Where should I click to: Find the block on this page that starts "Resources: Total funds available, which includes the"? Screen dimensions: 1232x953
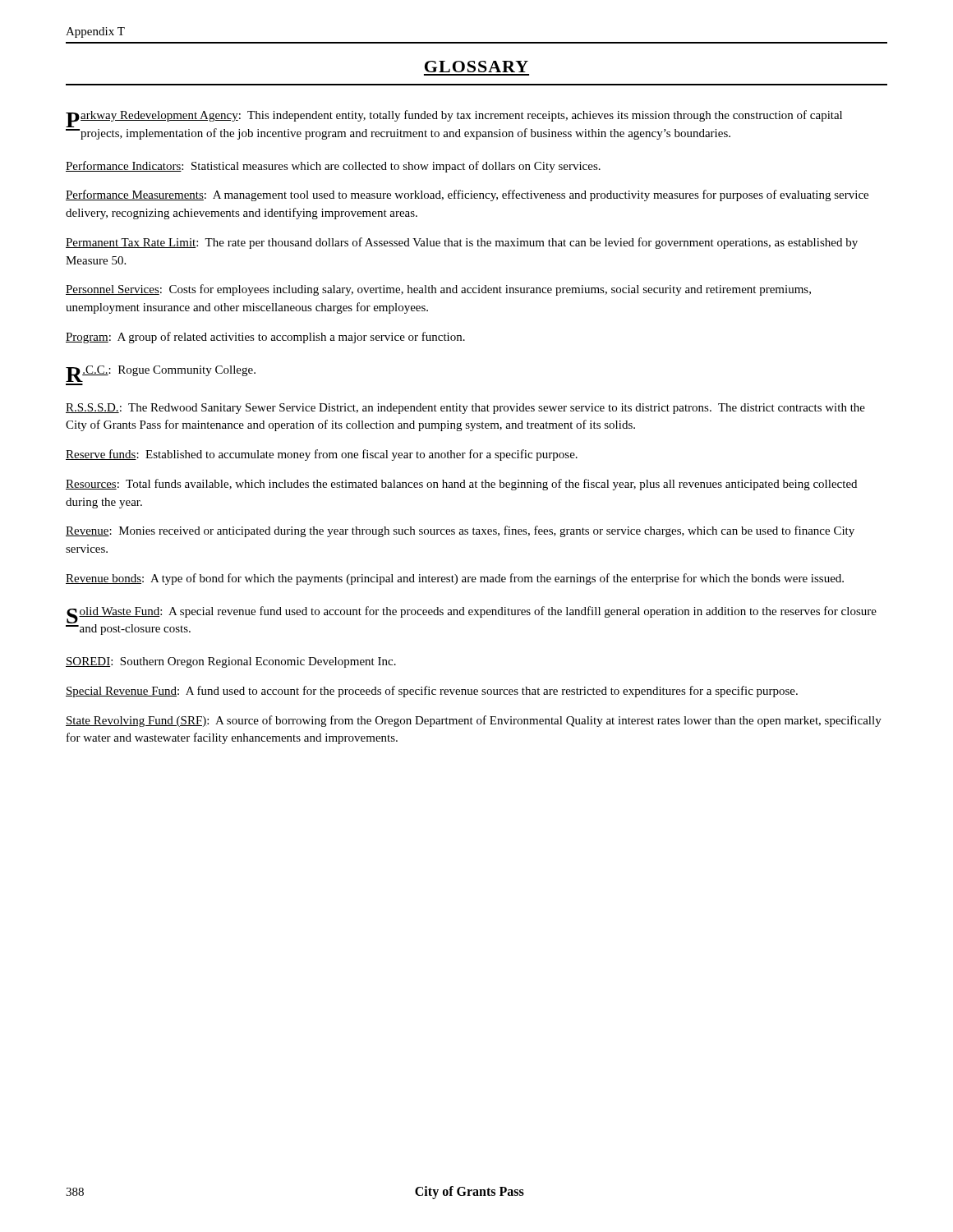coord(462,492)
